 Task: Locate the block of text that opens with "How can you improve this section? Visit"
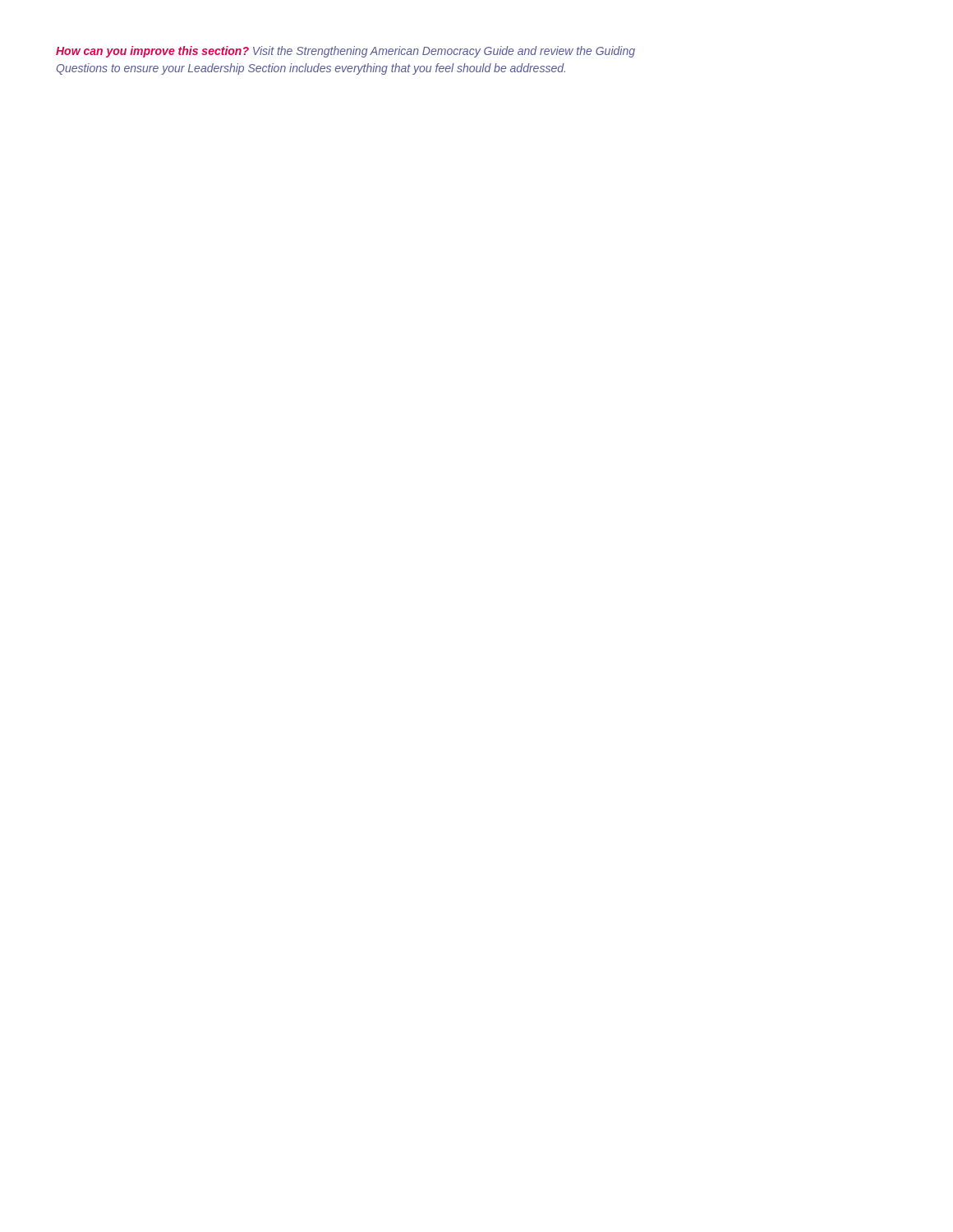click(345, 60)
